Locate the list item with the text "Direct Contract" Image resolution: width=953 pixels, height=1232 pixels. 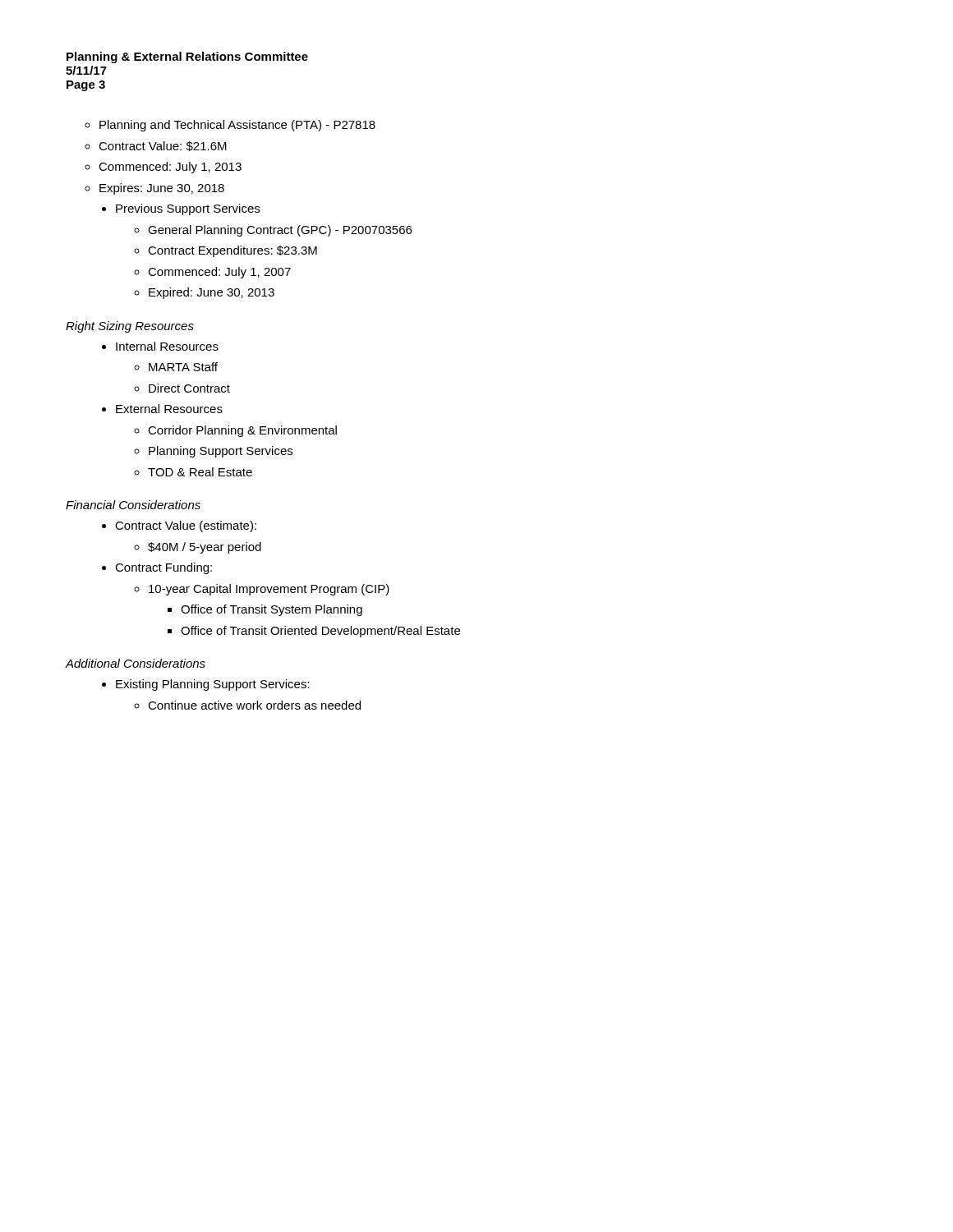189,388
